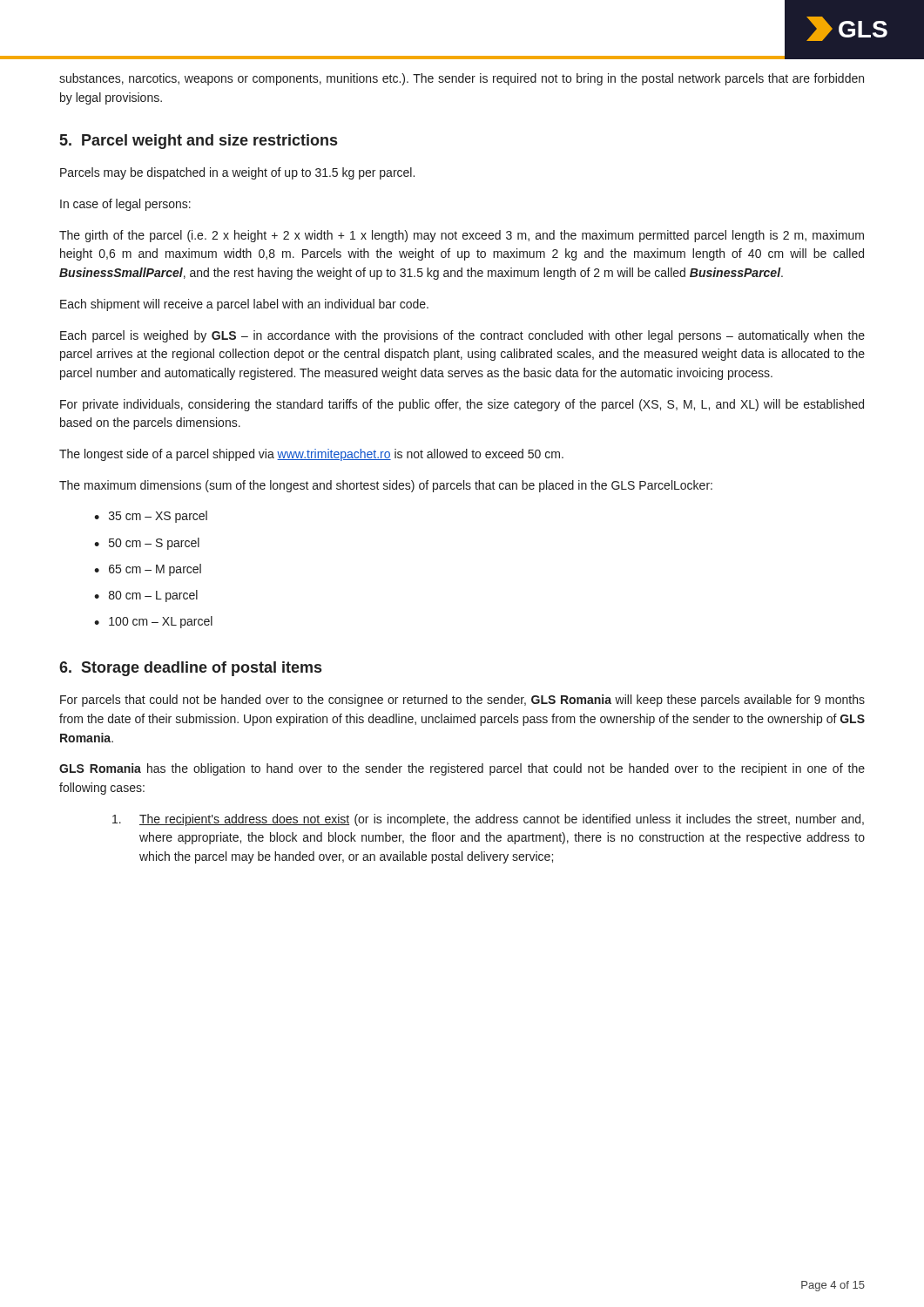924x1307 pixels.
Task: Click the passage that begins "Each parcel is weighed"
Action: tap(462, 354)
